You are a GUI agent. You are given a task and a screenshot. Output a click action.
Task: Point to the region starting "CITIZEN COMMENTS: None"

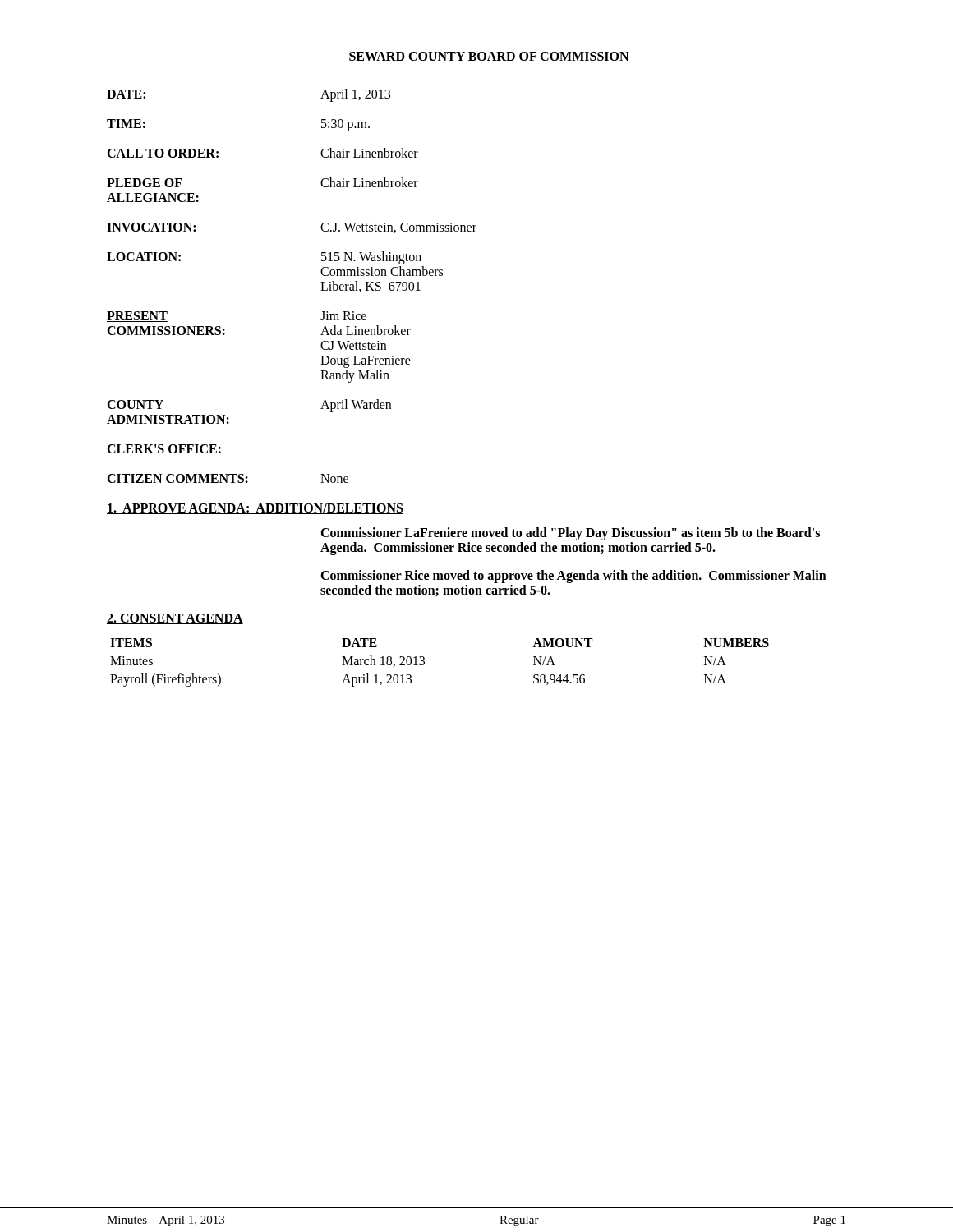[x=228, y=478]
